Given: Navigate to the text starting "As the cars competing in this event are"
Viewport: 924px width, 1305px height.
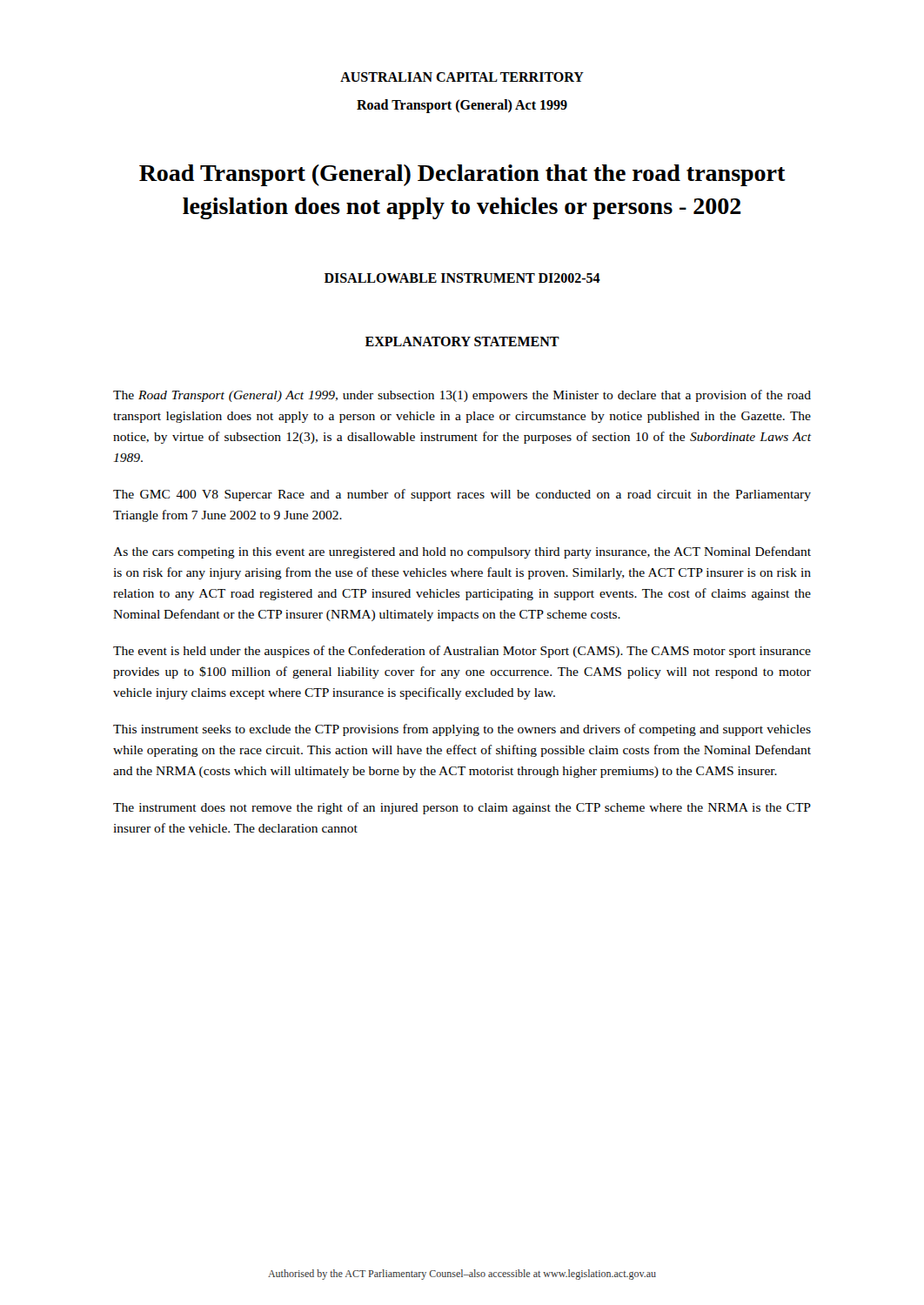Looking at the screenshot, I should click(462, 582).
